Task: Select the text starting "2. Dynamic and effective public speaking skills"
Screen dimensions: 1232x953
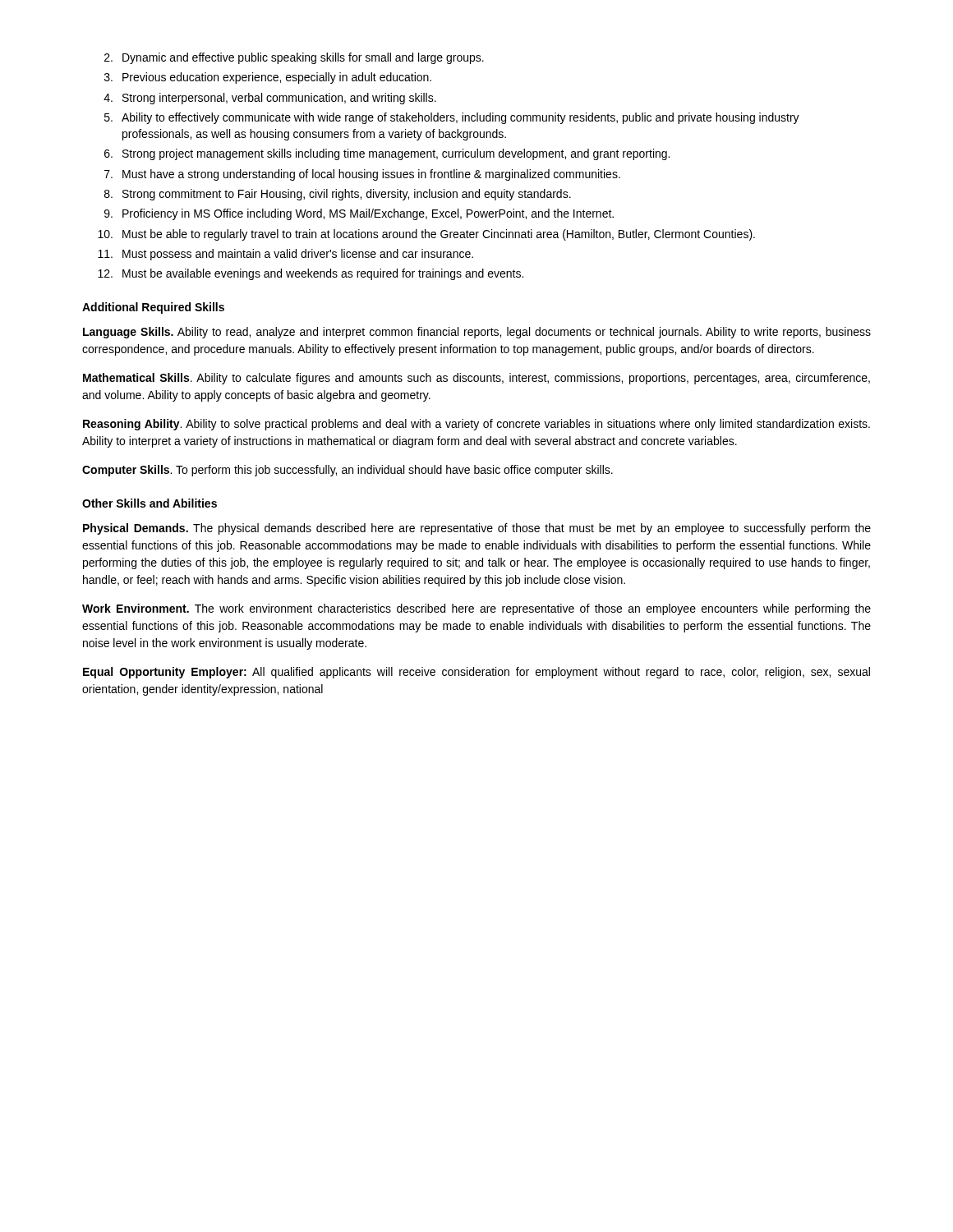Action: 476,58
